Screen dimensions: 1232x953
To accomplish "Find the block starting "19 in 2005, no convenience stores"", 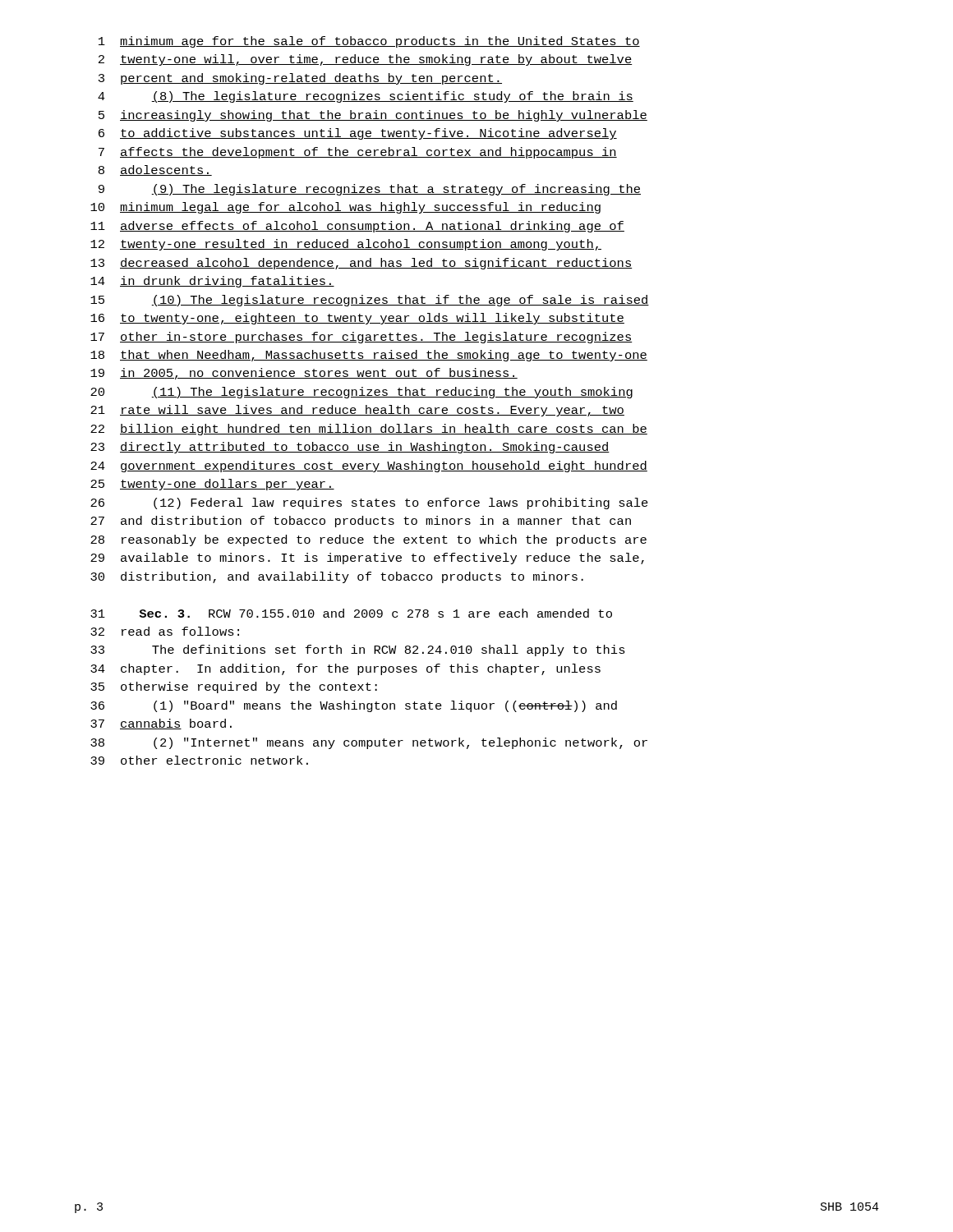I will [476, 374].
